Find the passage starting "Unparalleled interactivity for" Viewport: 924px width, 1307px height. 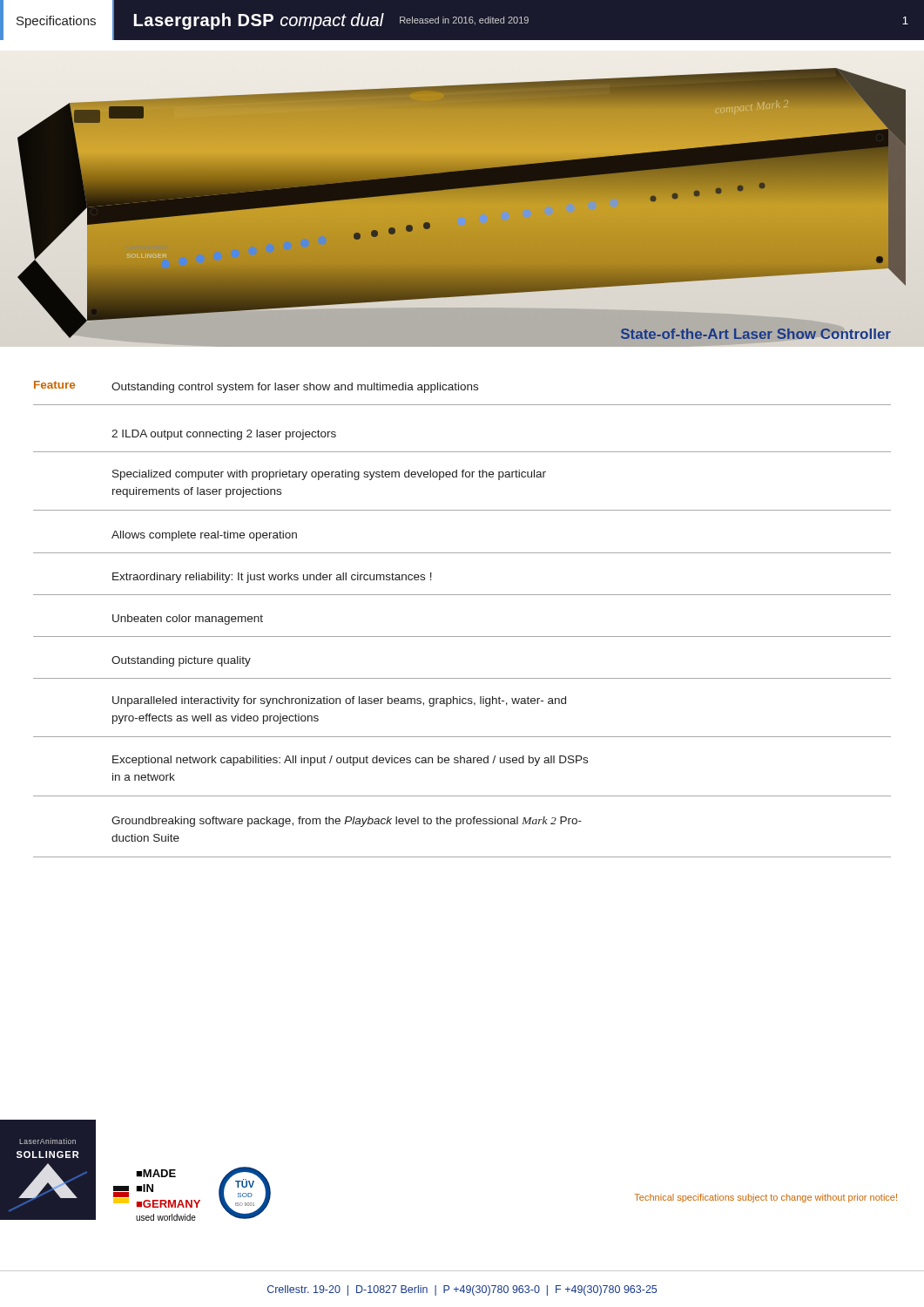[x=339, y=709]
